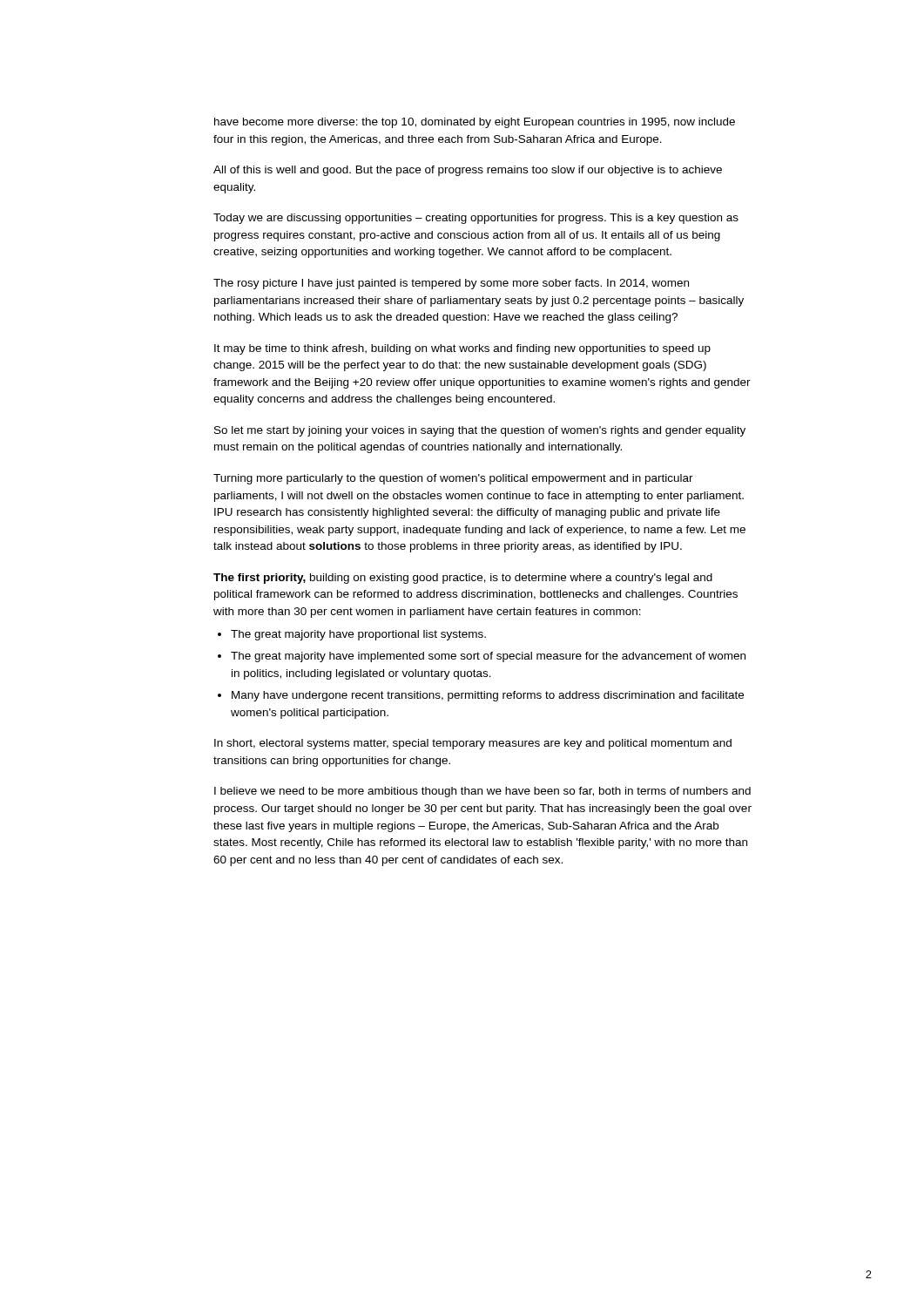Where is the passage that starts "The first priority, building on"?
This screenshot has width=924, height=1307.
point(483,646)
